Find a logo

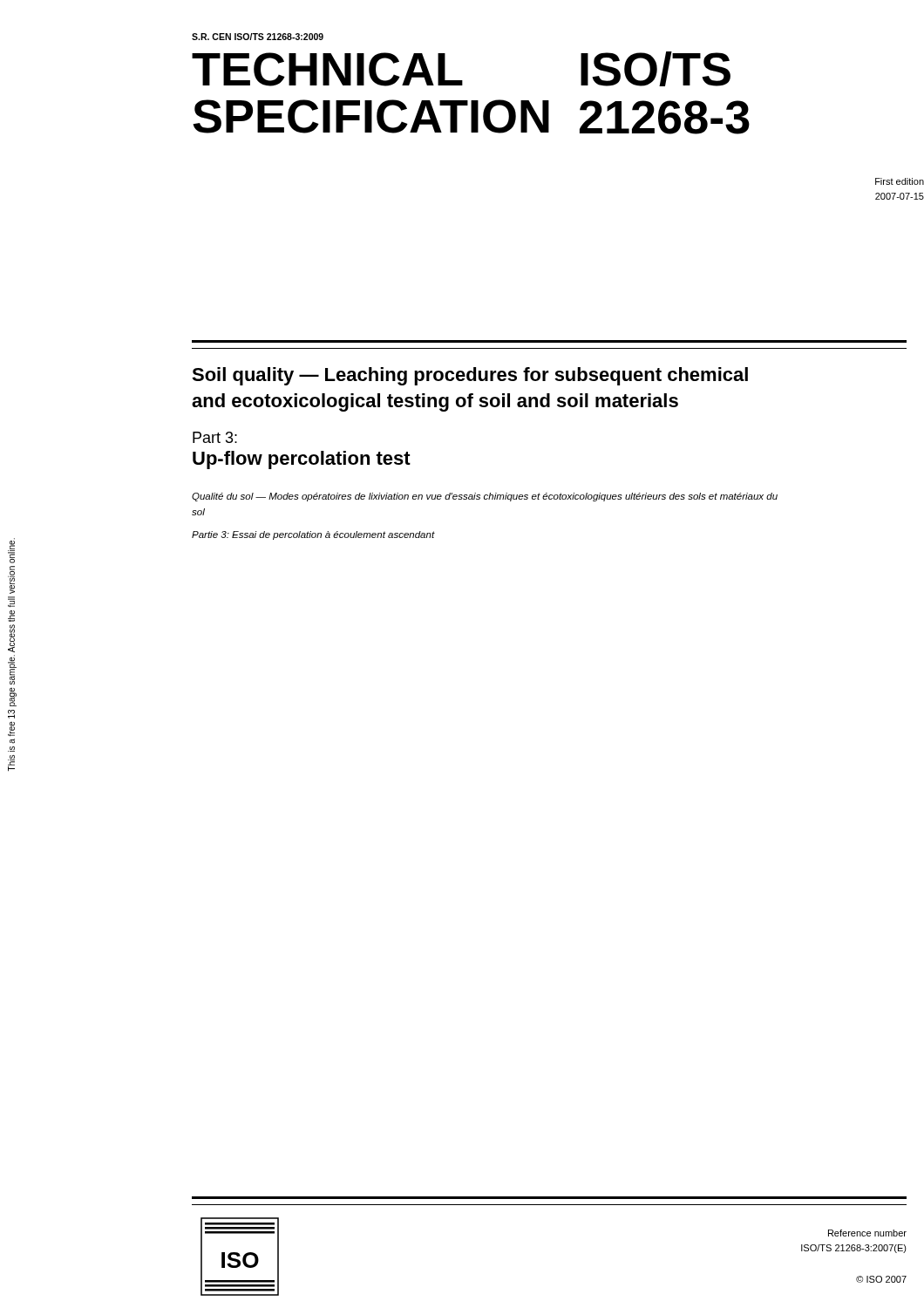click(x=240, y=1257)
